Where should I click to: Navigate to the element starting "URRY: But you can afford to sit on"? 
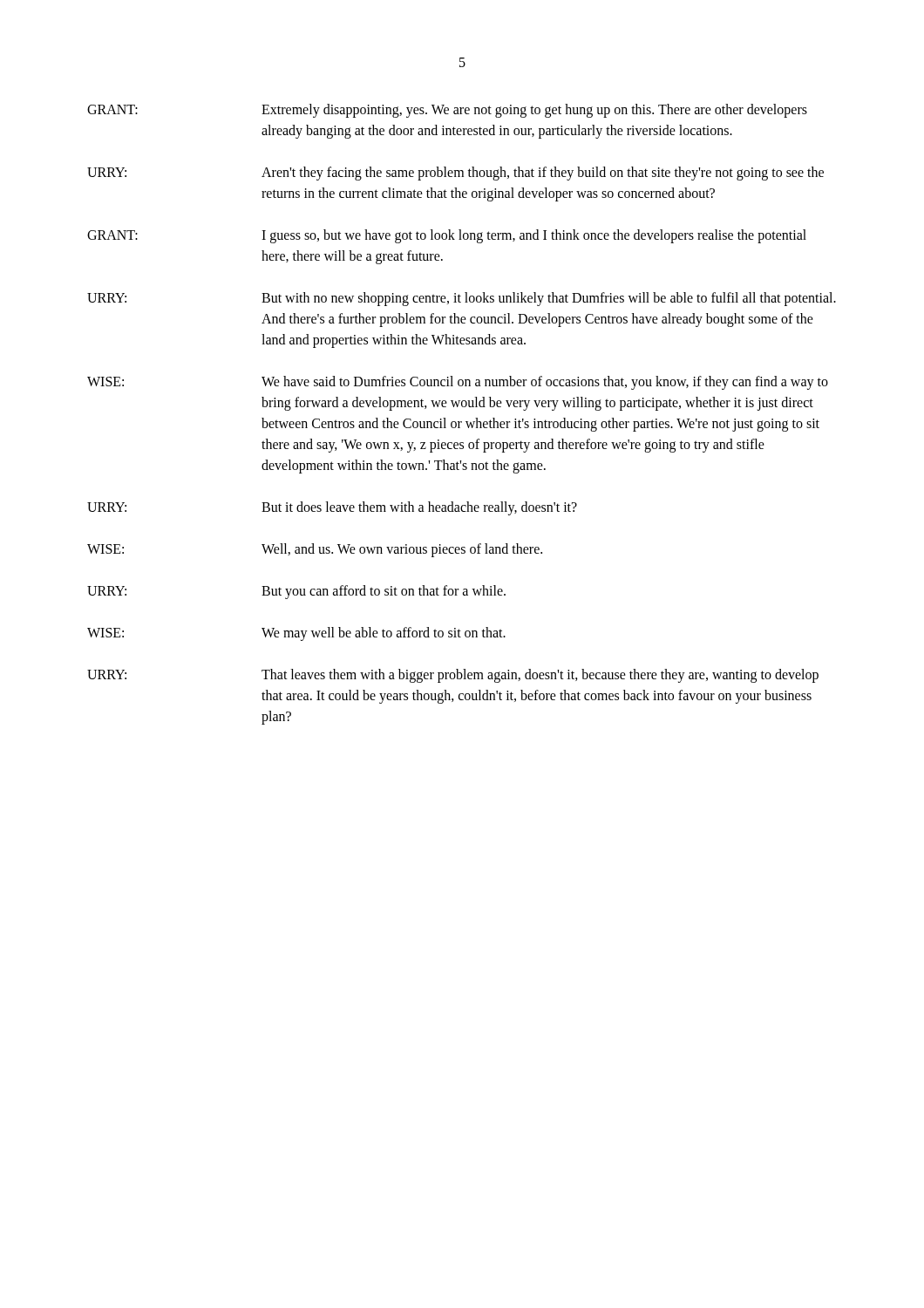pos(462,591)
